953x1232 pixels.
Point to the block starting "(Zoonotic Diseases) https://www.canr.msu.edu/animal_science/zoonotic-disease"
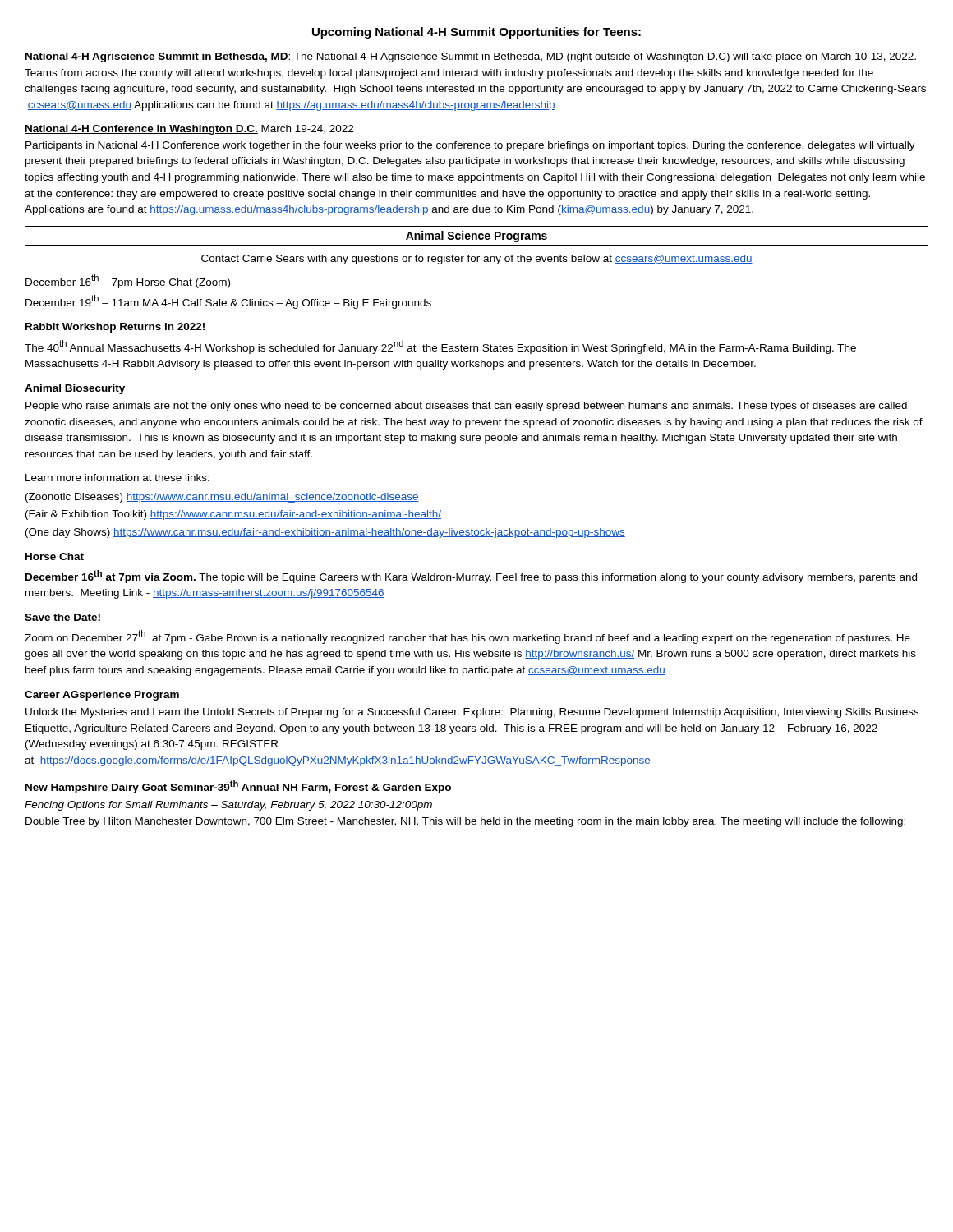[x=222, y=496]
